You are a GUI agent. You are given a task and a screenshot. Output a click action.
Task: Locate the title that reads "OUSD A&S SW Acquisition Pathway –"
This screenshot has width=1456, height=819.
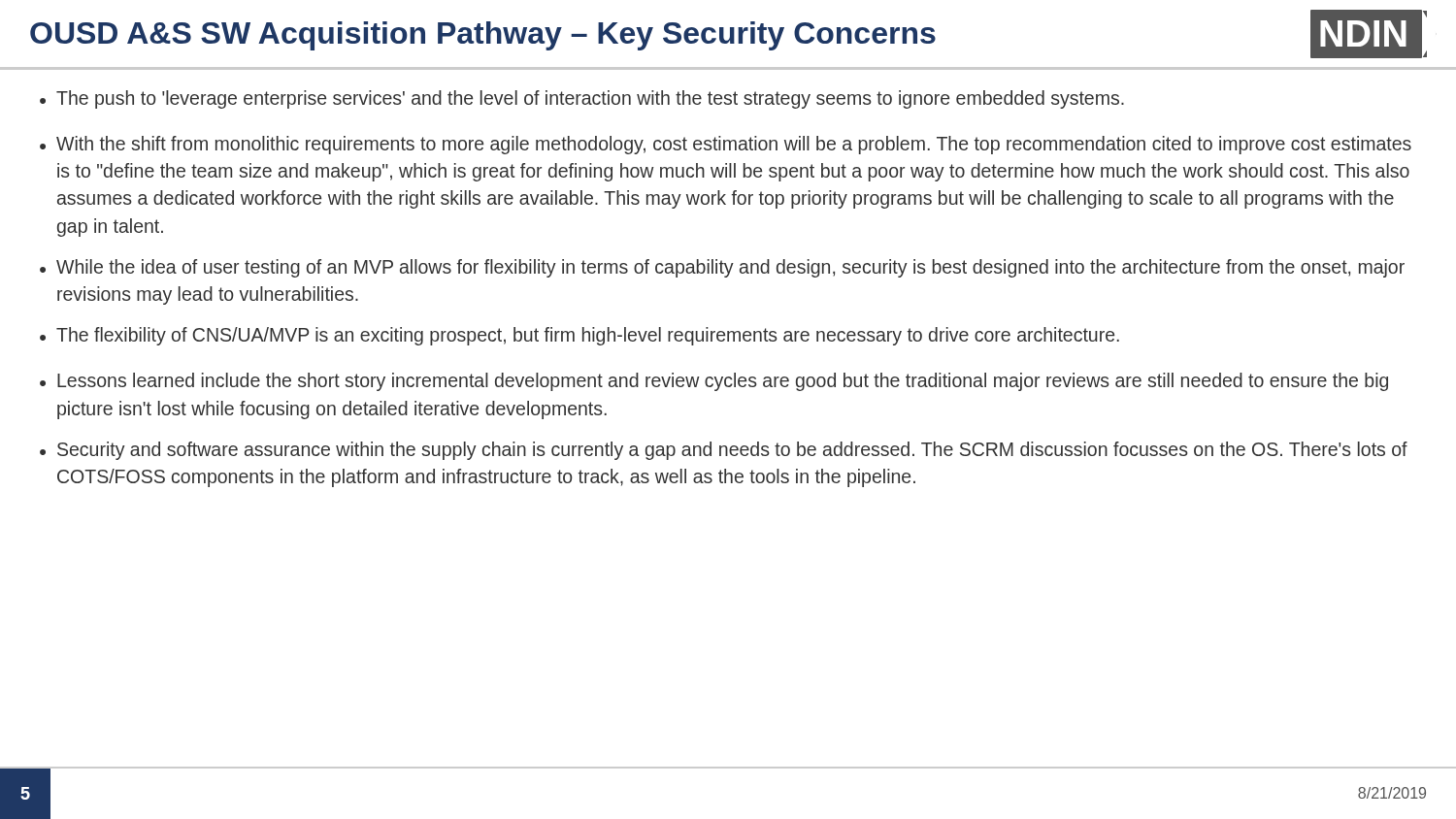point(483,33)
